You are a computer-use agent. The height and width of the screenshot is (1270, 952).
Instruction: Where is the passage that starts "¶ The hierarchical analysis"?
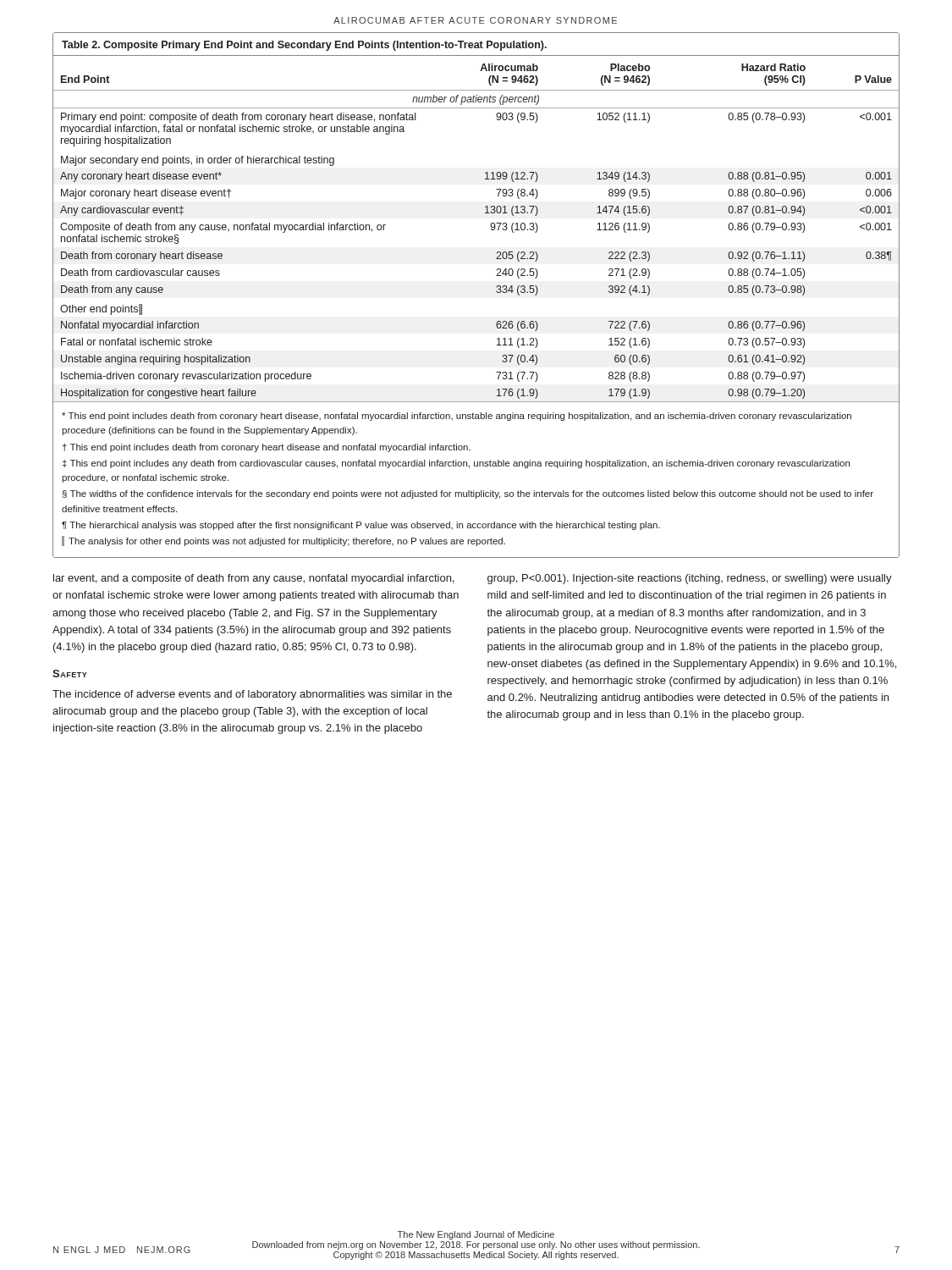361,525
